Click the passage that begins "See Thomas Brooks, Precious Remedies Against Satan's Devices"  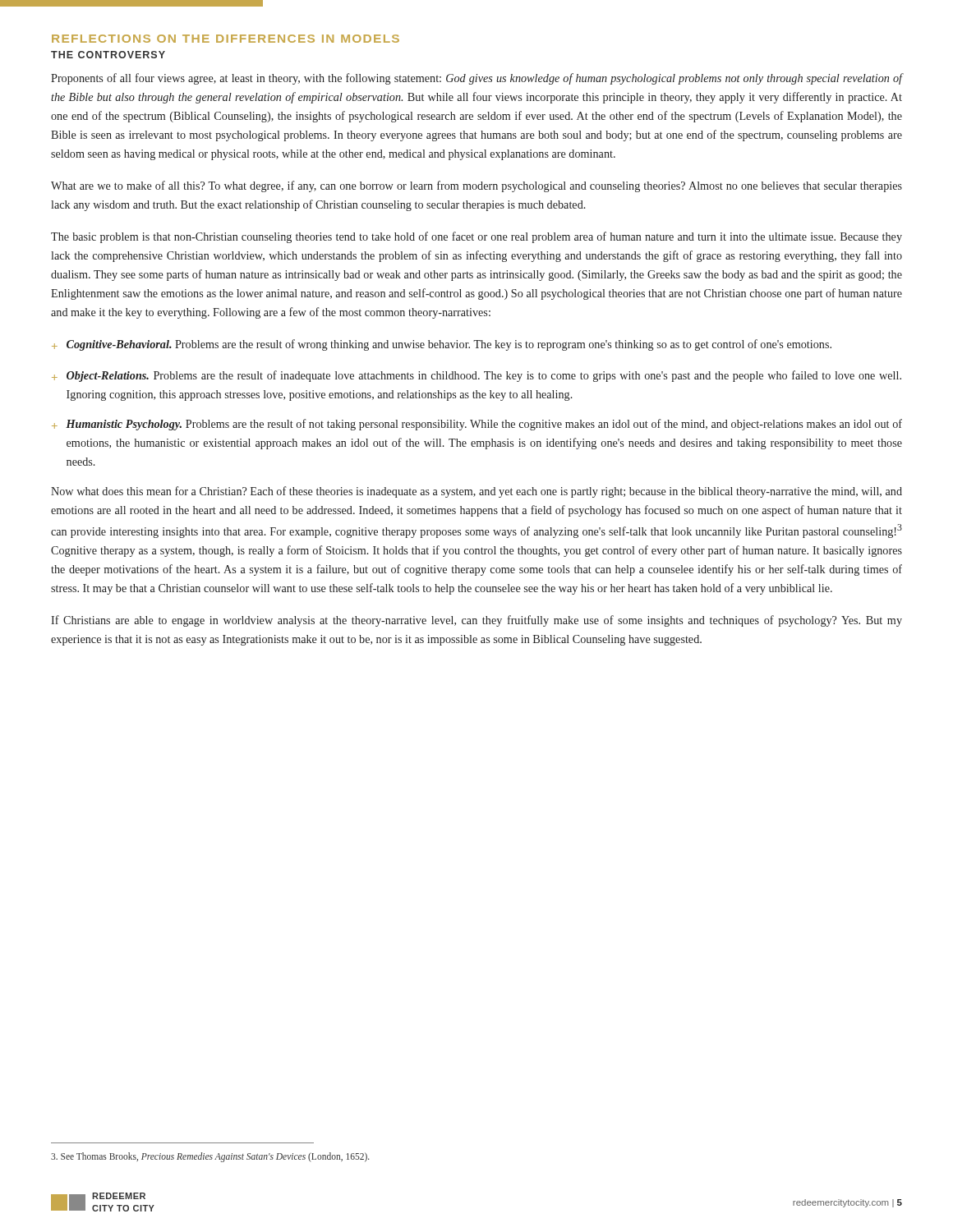pos(210,1156)
